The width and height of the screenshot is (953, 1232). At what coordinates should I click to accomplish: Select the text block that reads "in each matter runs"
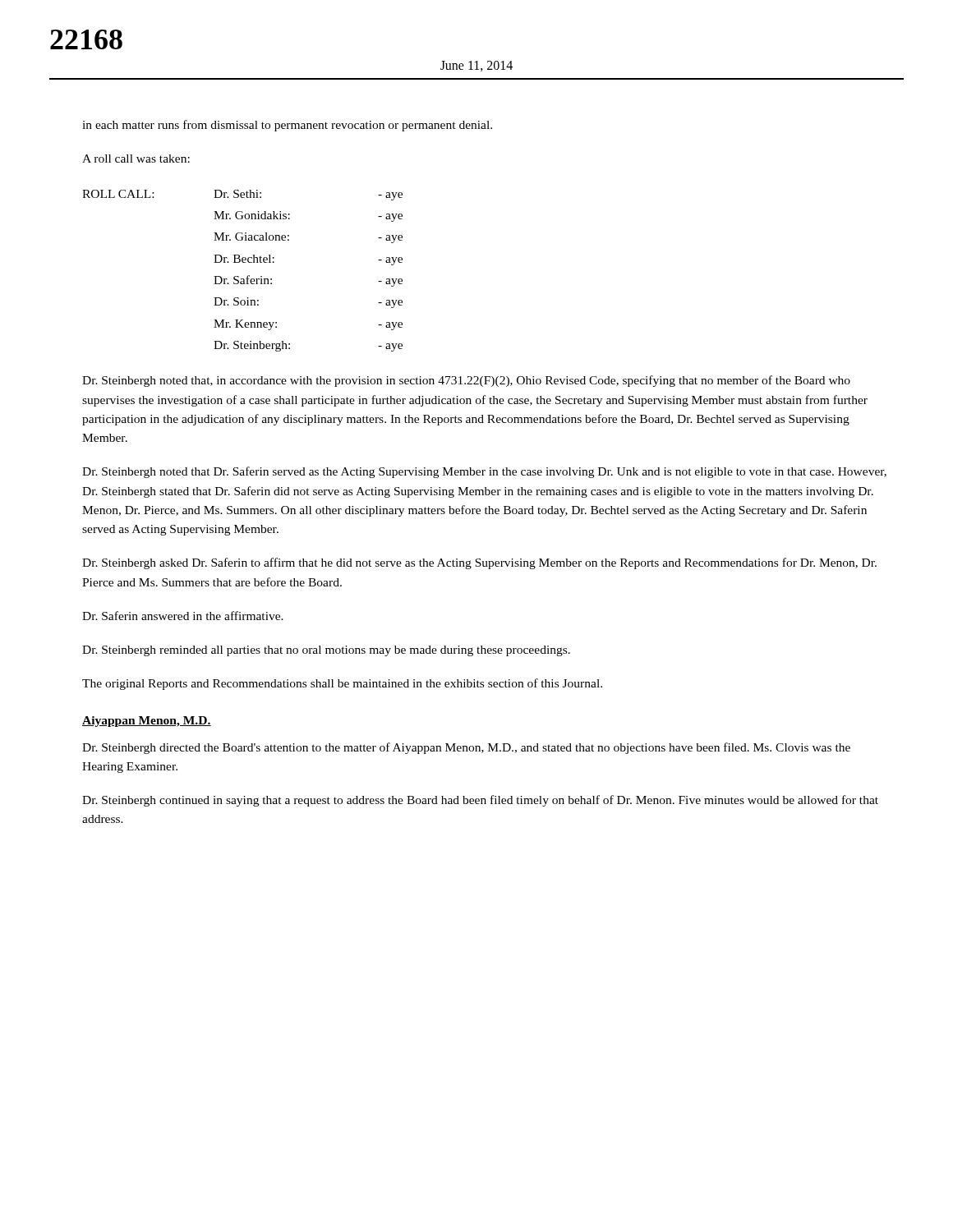point(288,124)
